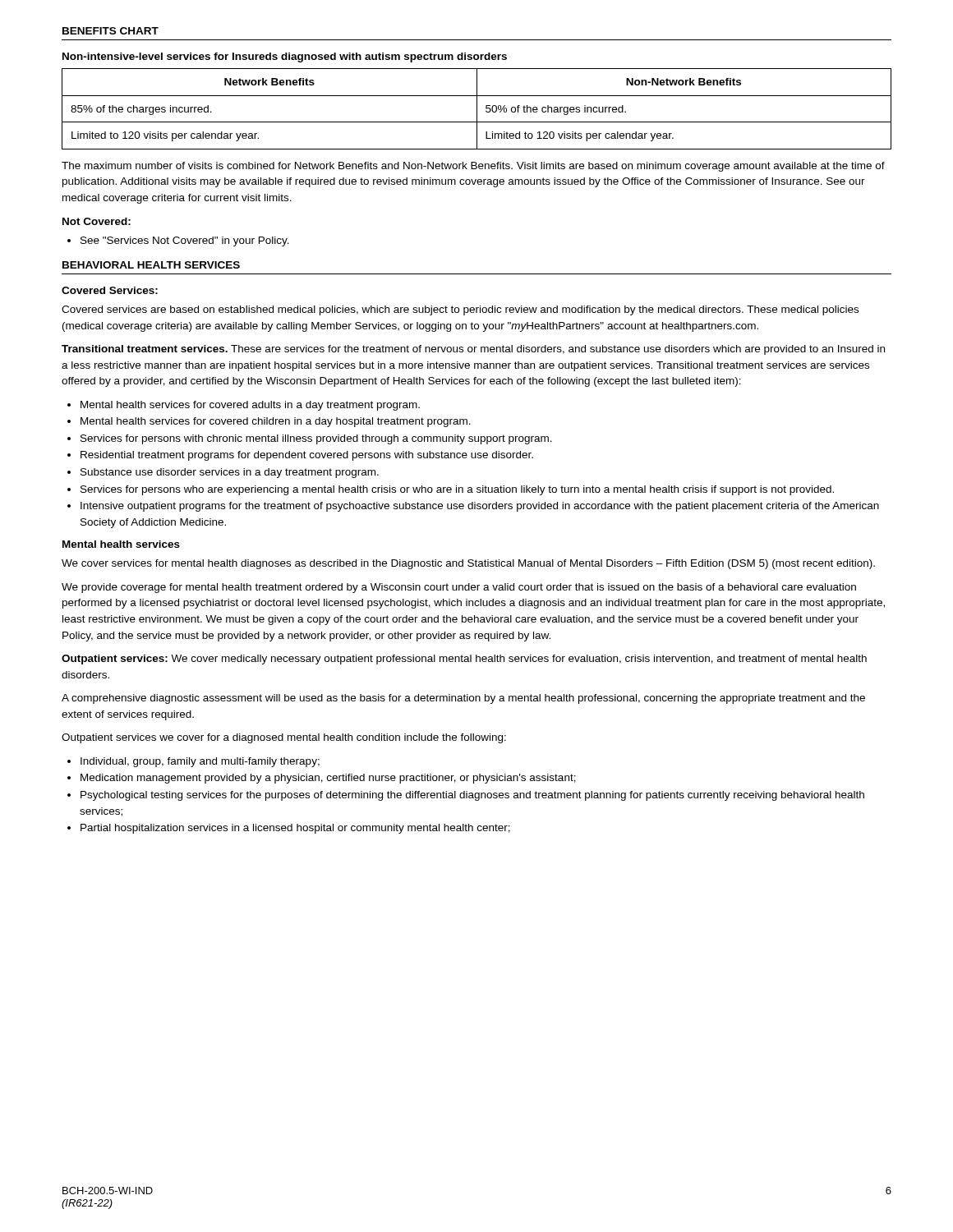Find the block on this page that starts "Services for persons with chronic mental illness provided"
Viewport: 953px width, 1232px height.
coord(476,438)
